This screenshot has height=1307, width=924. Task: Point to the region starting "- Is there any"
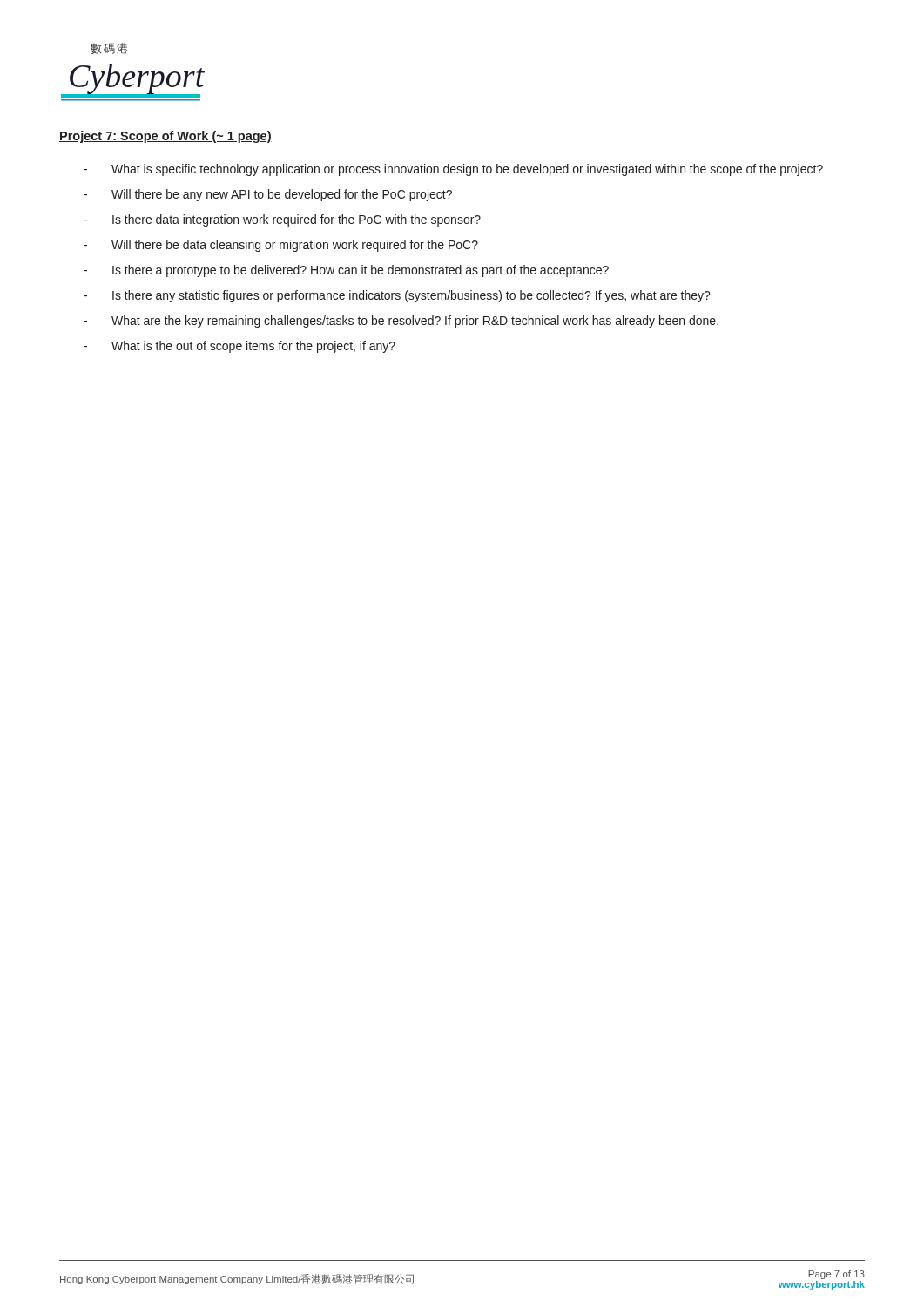[x=462, y=296]
